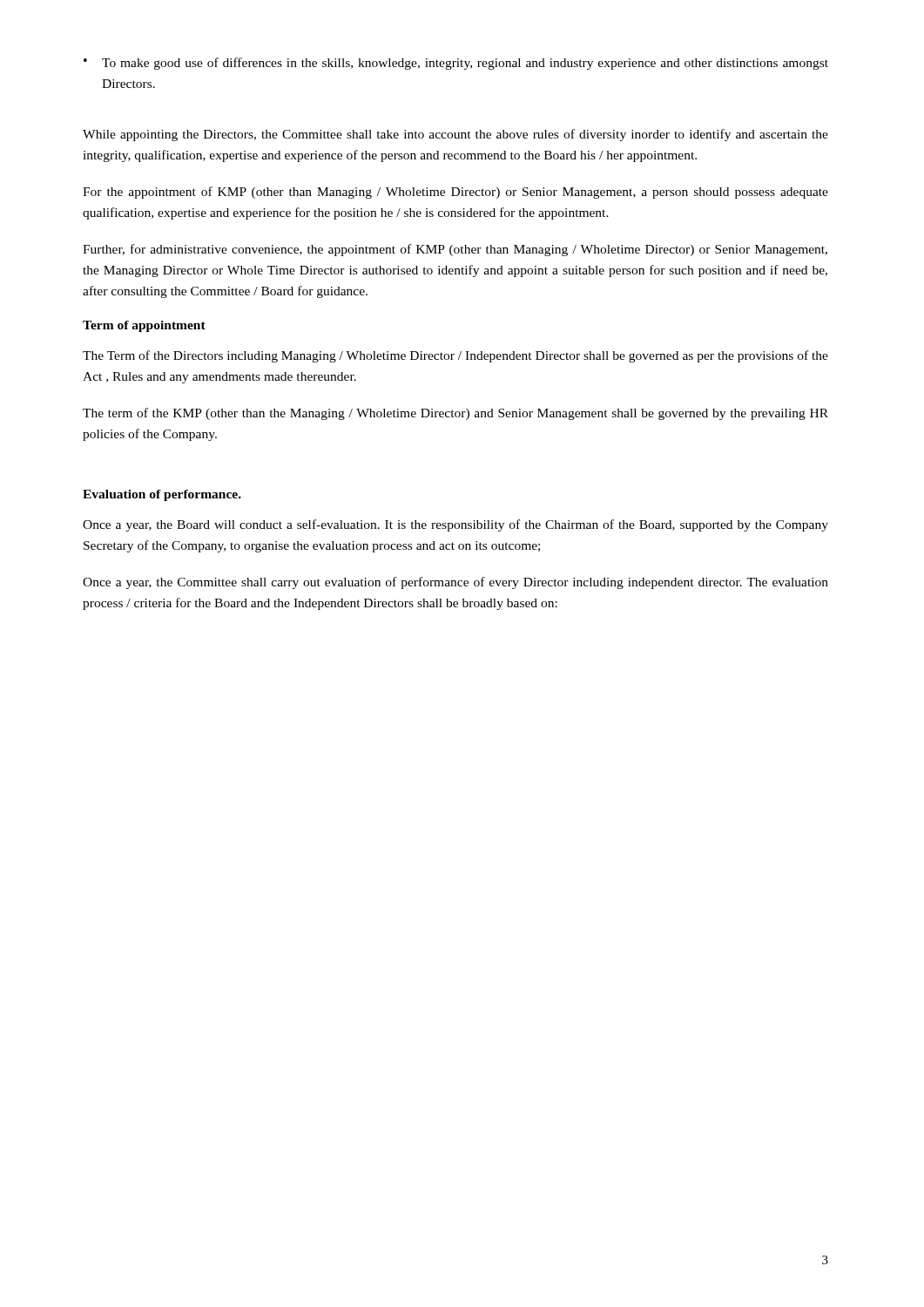Click on the text block starting "Term of appointment"
This screenshot has height=1307, width=924.
pyautogui.click(x=144, y=325)
